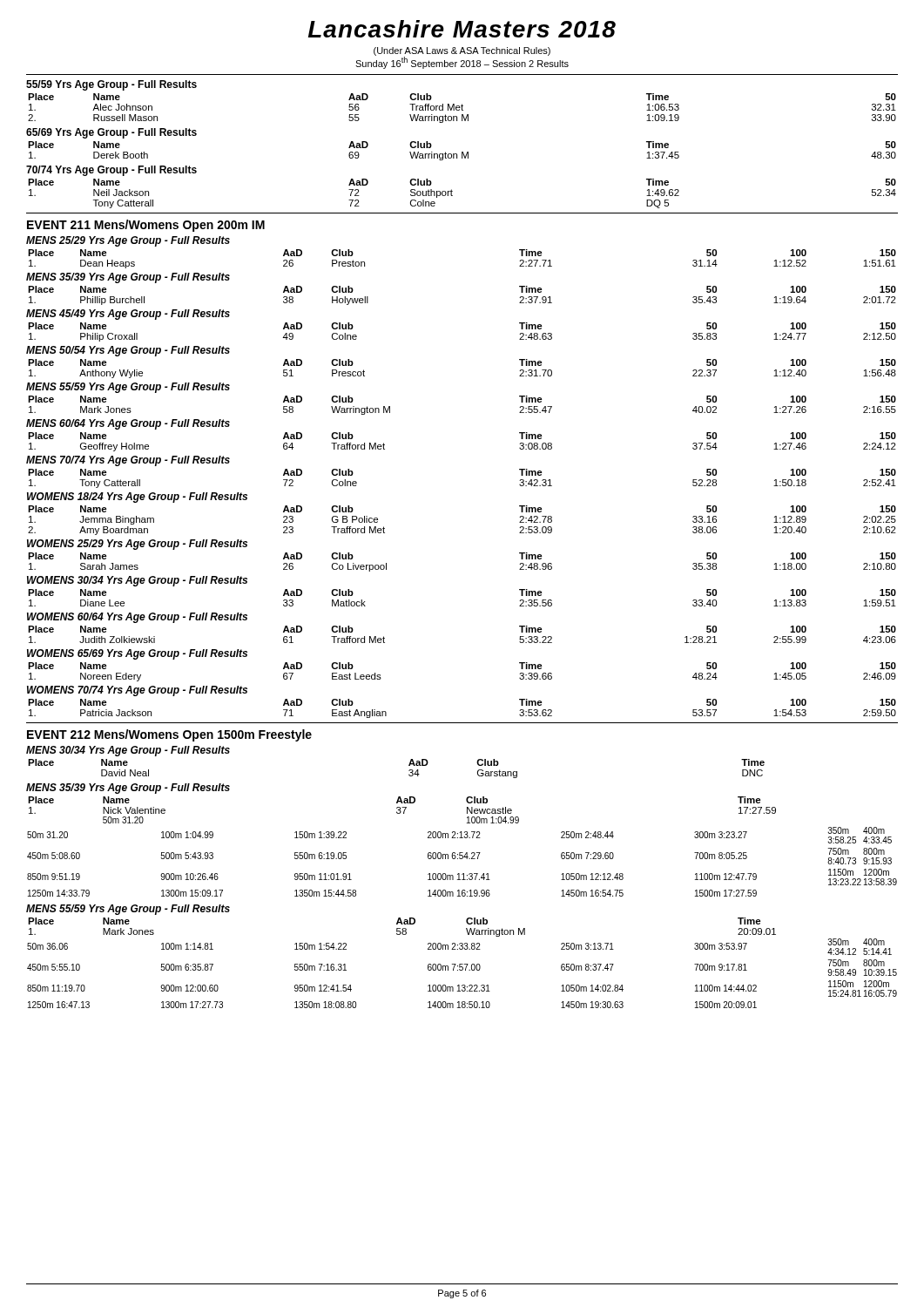Locate the table with the text "Phillip Burchell"
The height and width of the screenshot is (1307, 924).
click(x=462, y=294)
